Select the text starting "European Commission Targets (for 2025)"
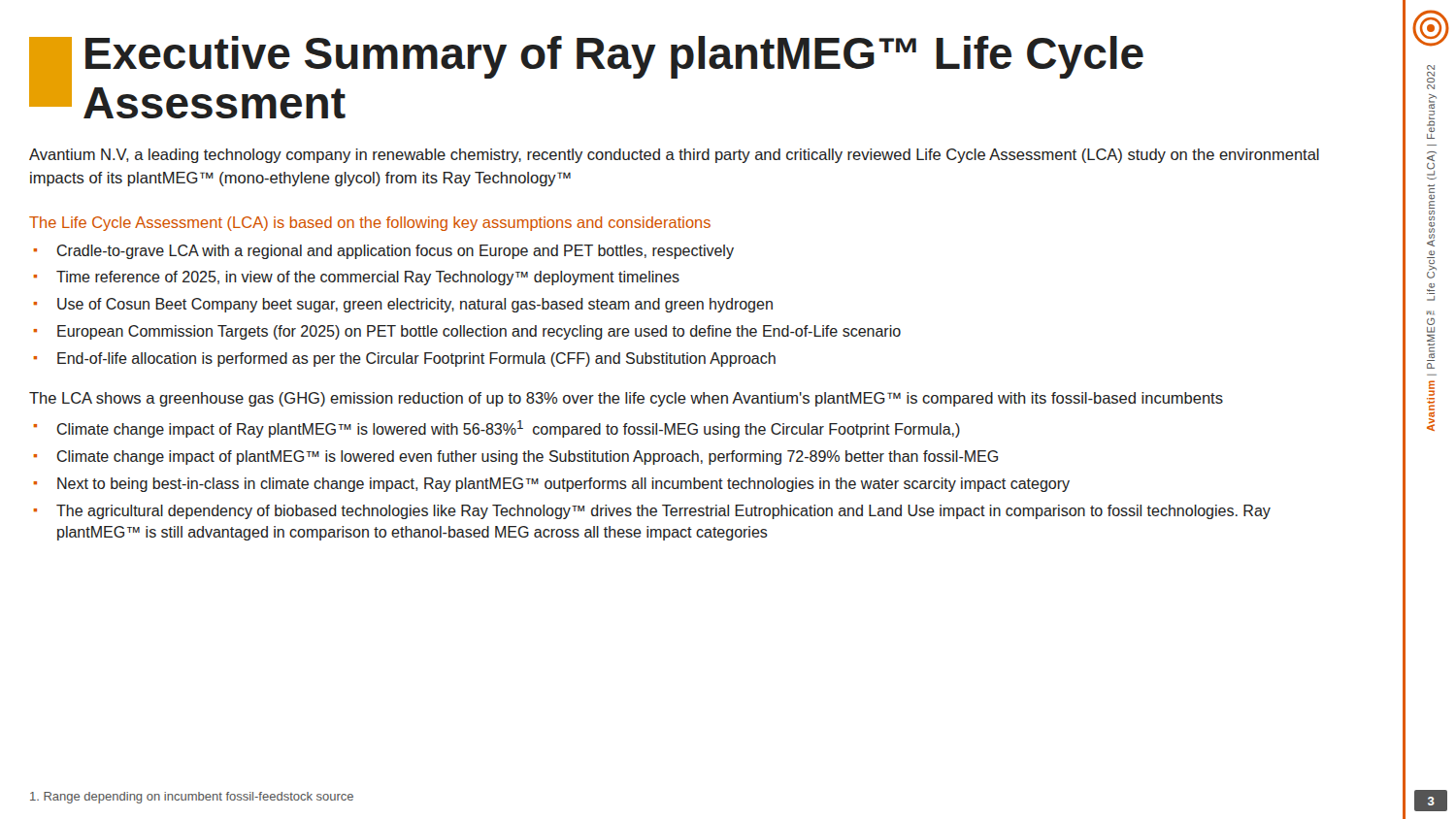1456x819 pixels. tap(479, 331)
